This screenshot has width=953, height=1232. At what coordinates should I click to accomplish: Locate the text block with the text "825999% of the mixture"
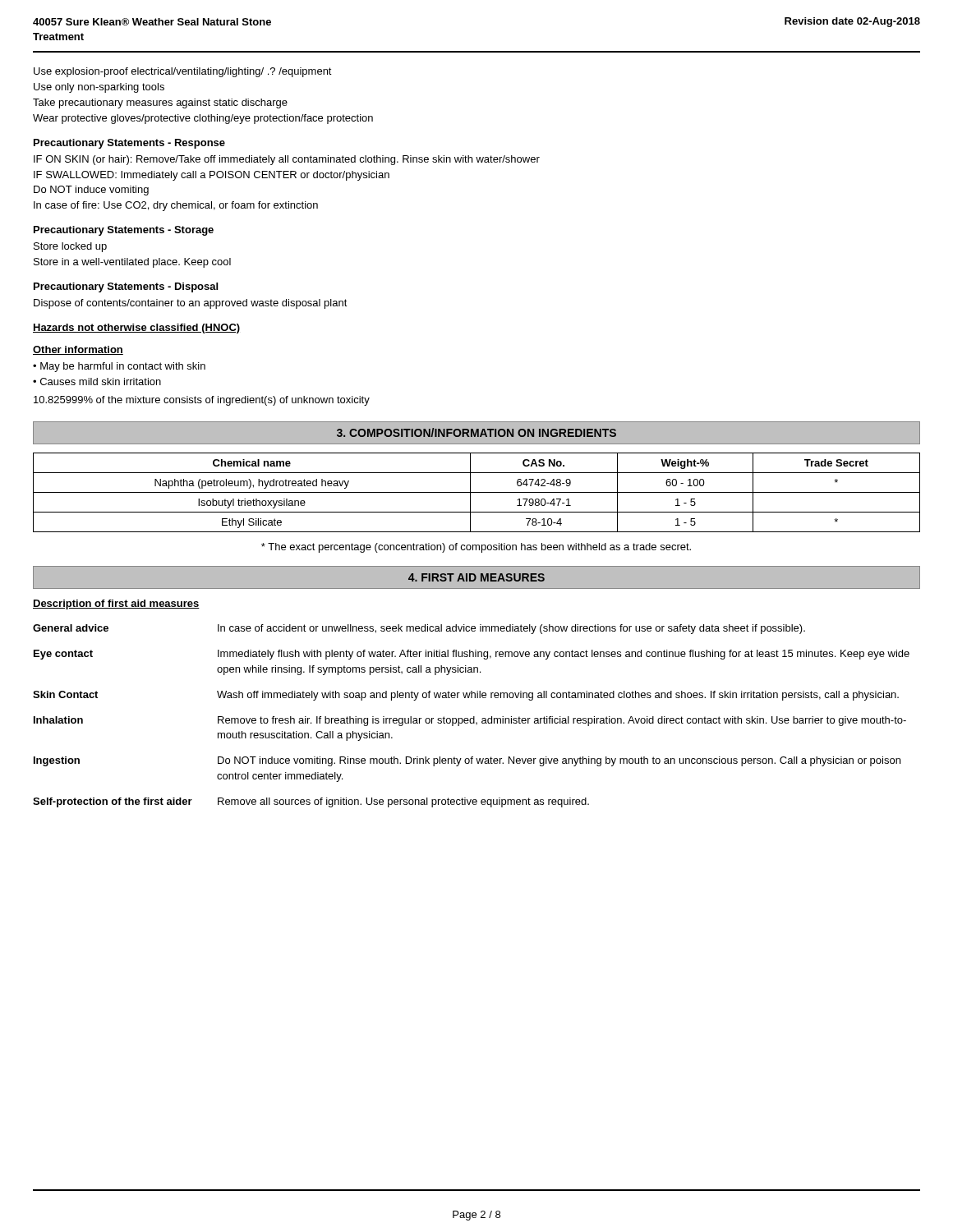click(201, 400)
